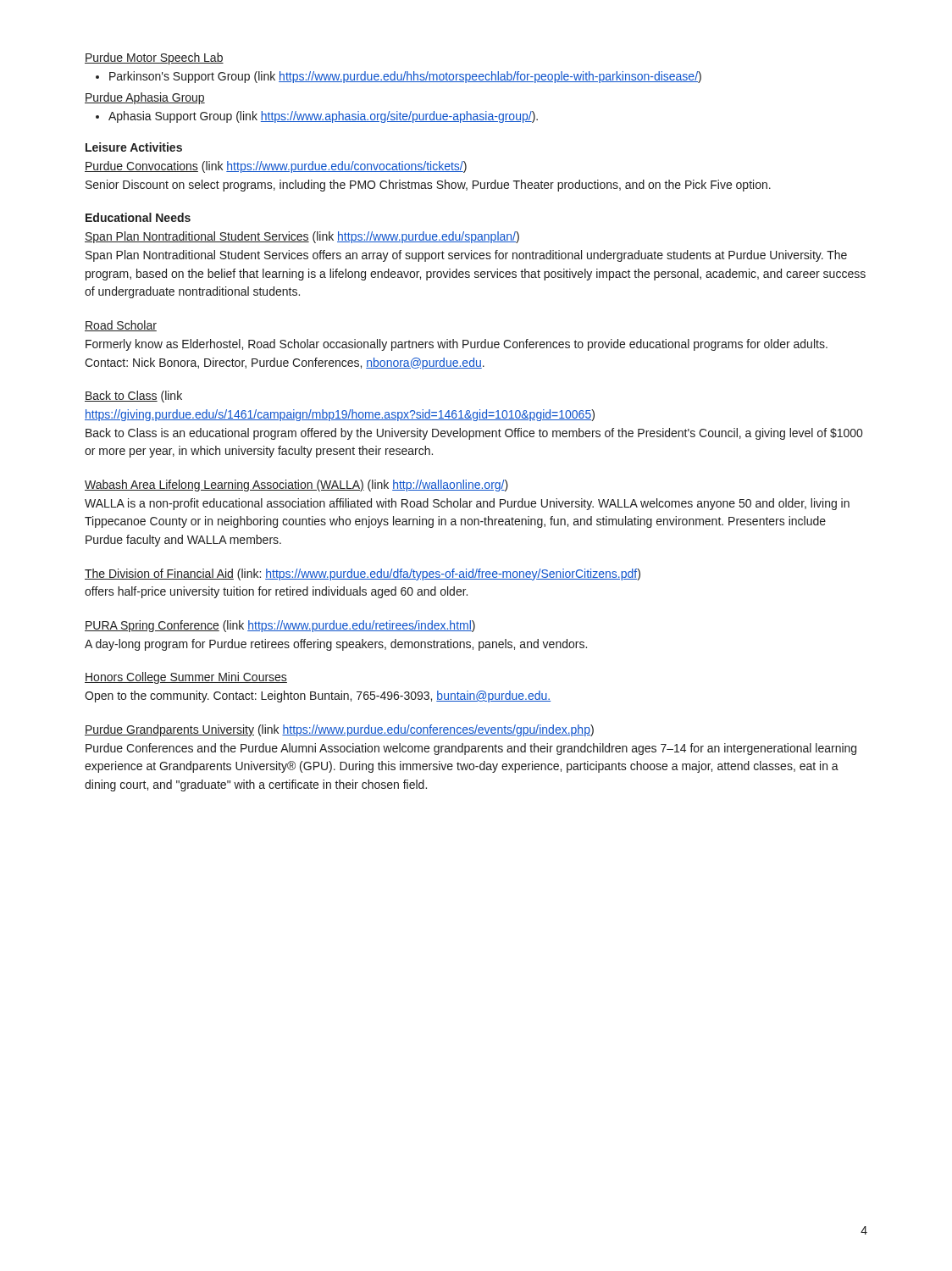Find the text block containing "Span Plan Nontraditional Student Services (link https://www.purdue.edu/spanplan/) Span"

pos(476,265)
